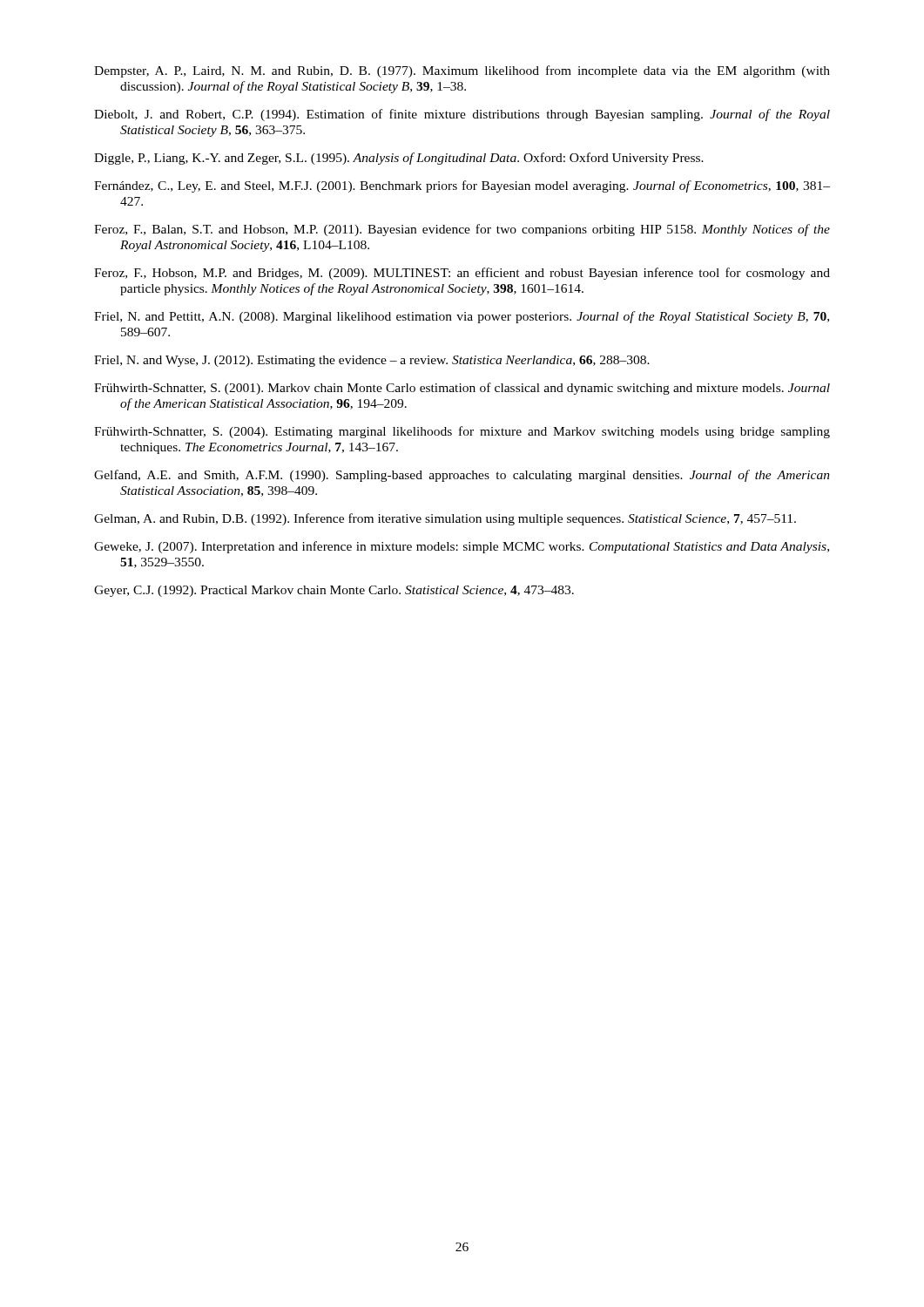Click on the list item with the text "Feroz, F., Balan, S.T. and"
Viewport: 924px width, 1307px height.
point(462,237)
